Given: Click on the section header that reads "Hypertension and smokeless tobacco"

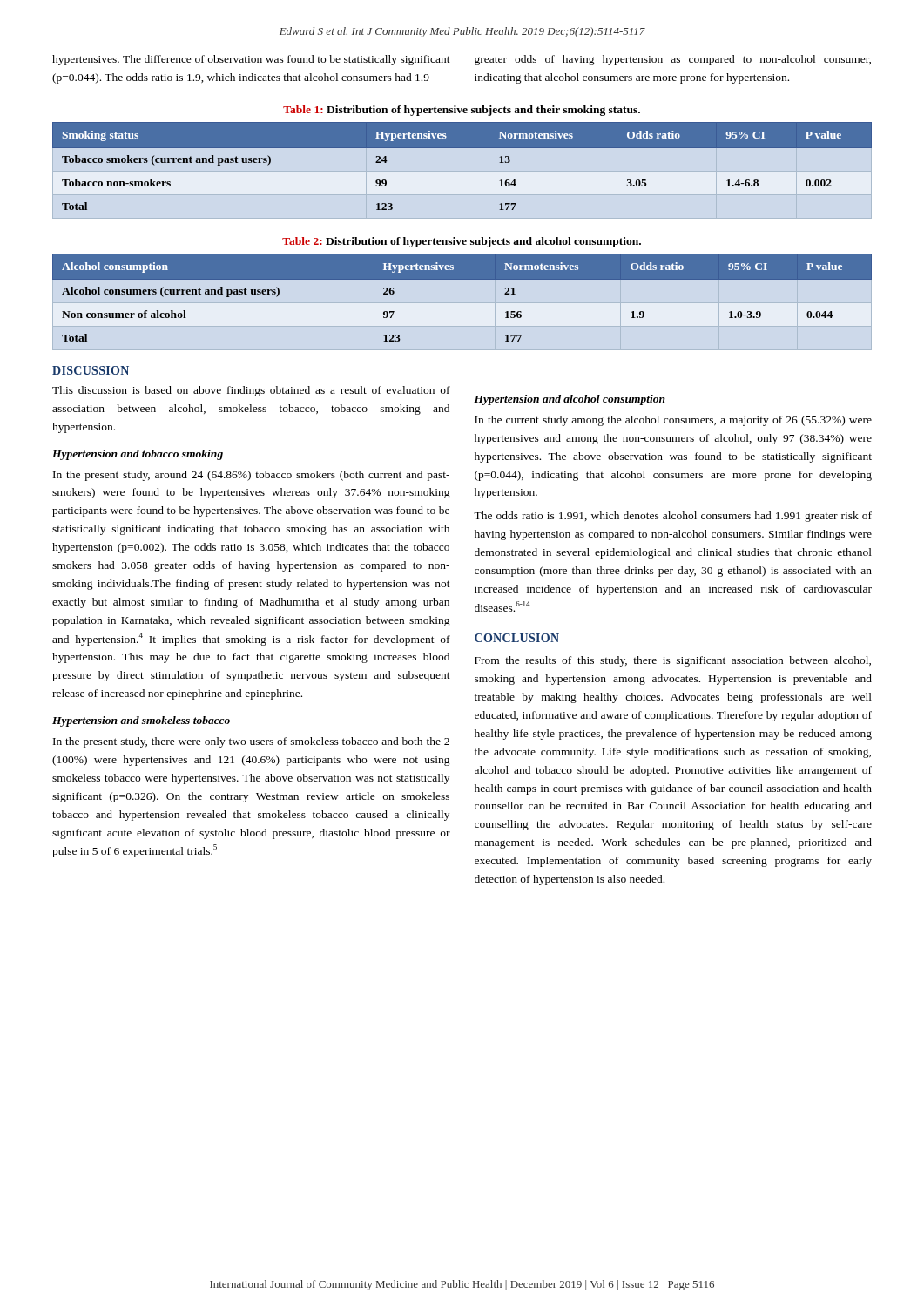Looking at the screenshot, I should click(x=141, y=720).
